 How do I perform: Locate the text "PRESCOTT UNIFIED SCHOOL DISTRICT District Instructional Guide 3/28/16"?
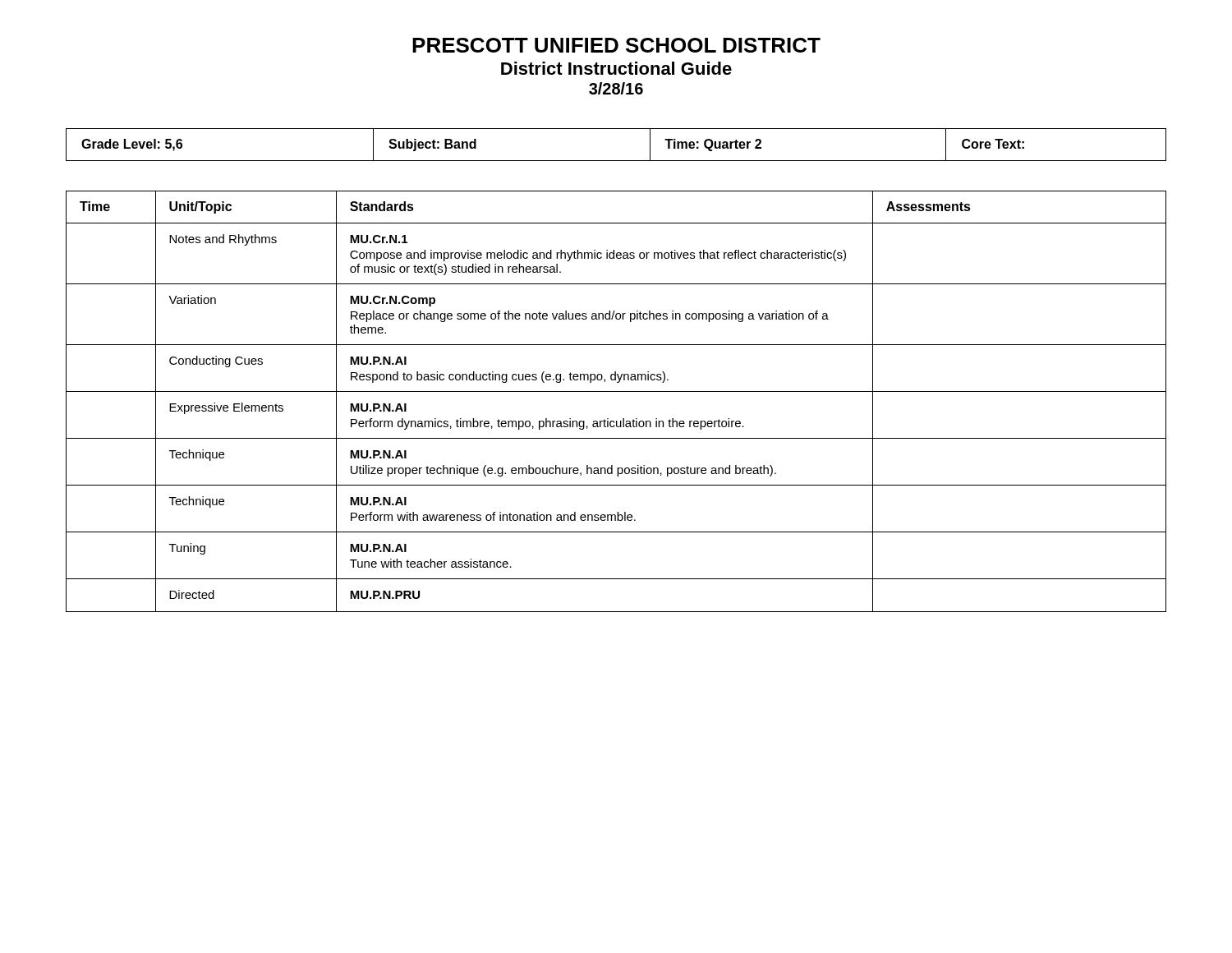point(616,66)
